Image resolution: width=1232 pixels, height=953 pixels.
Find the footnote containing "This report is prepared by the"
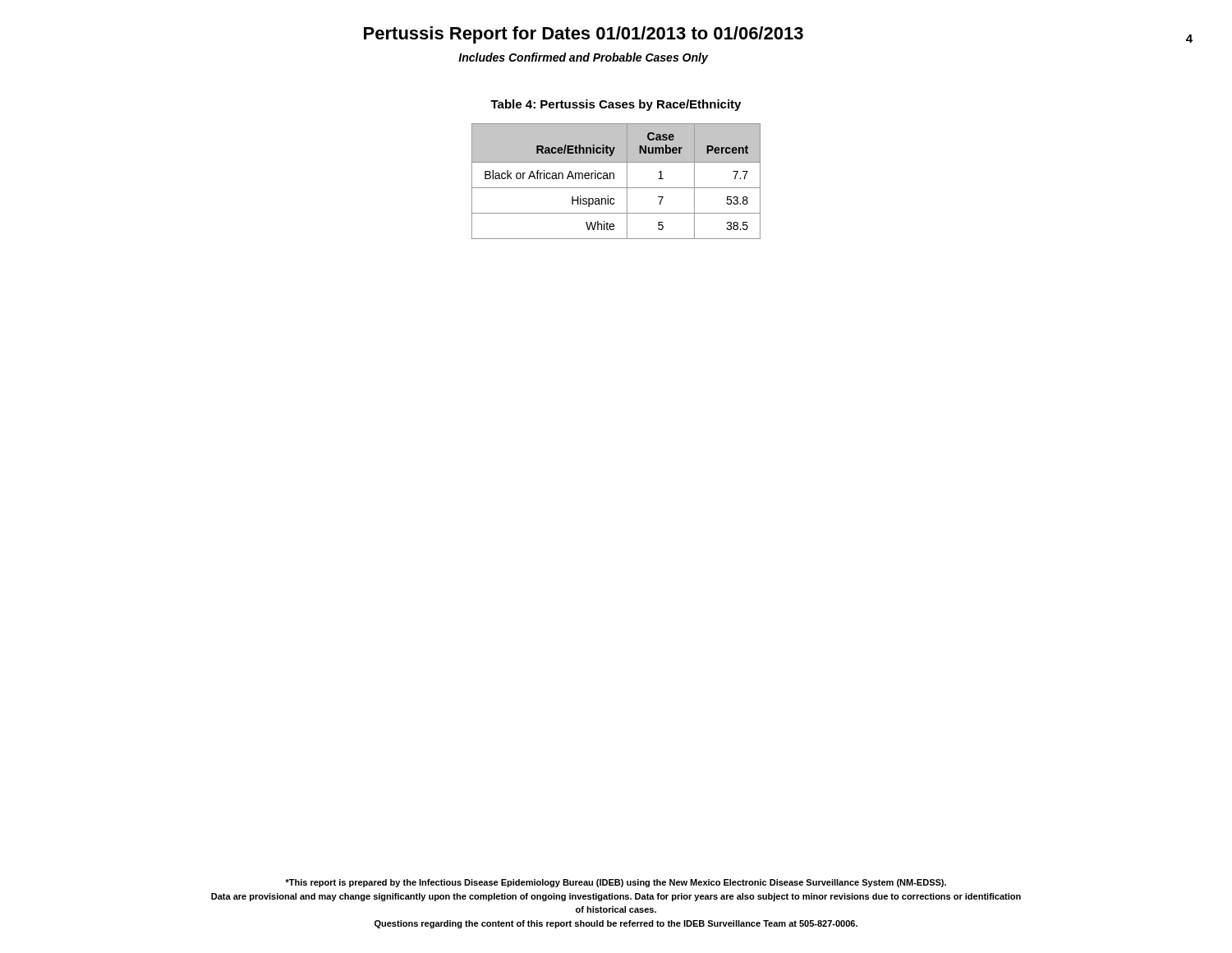[x=616, y=903]
